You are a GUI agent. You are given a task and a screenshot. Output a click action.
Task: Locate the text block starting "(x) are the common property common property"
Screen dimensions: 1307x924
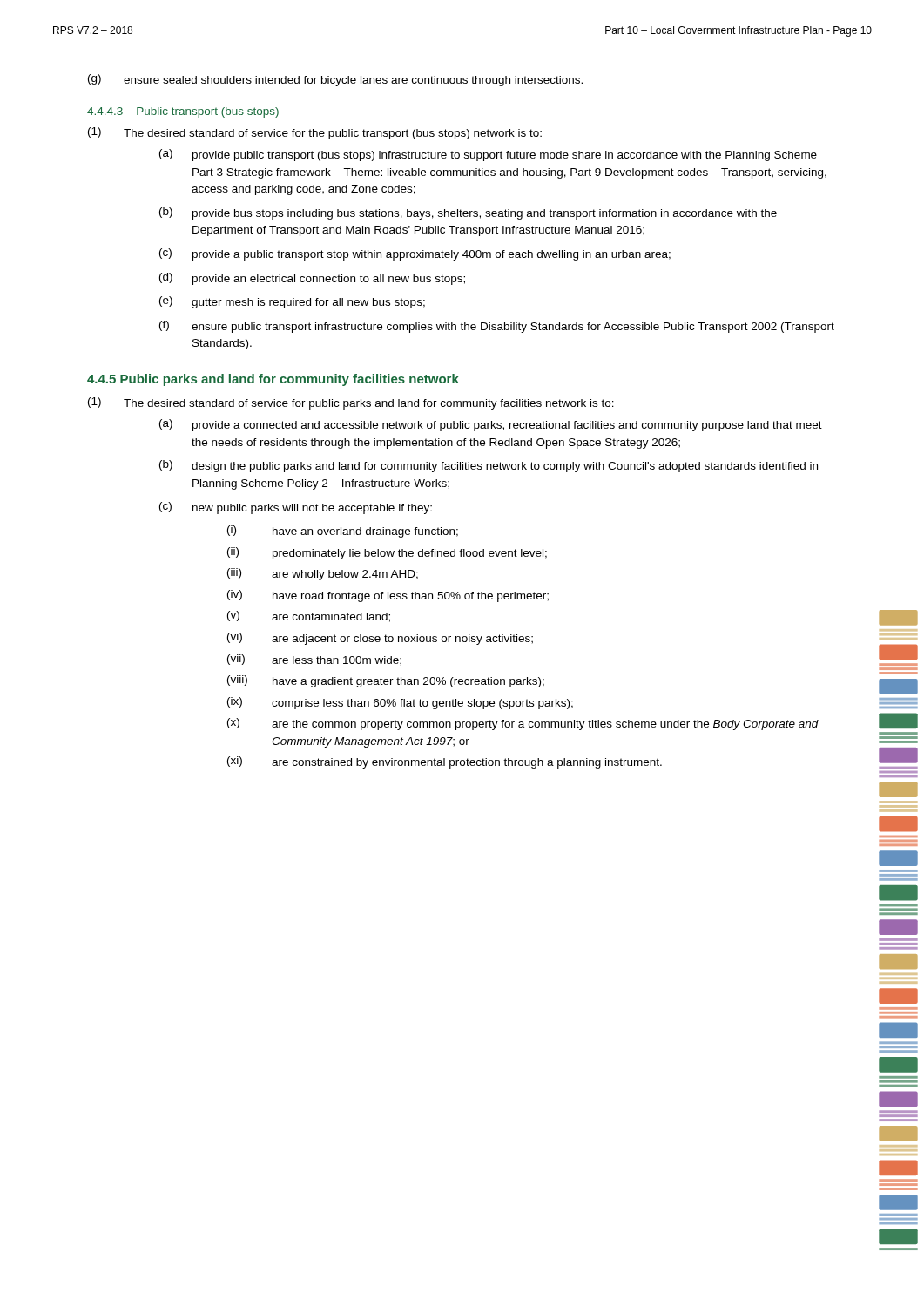532,733
